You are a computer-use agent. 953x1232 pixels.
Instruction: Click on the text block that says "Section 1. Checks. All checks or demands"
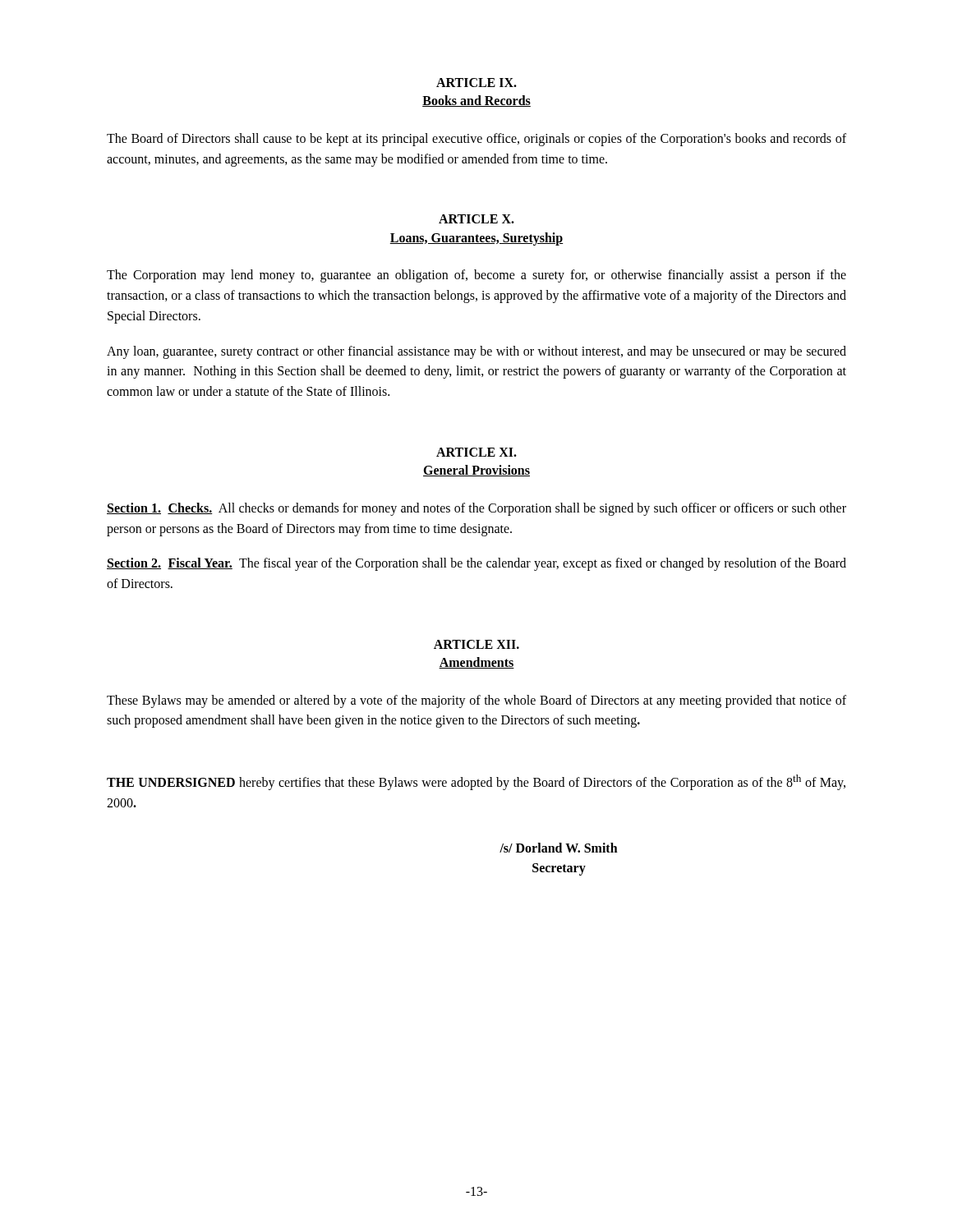point(476,518)
